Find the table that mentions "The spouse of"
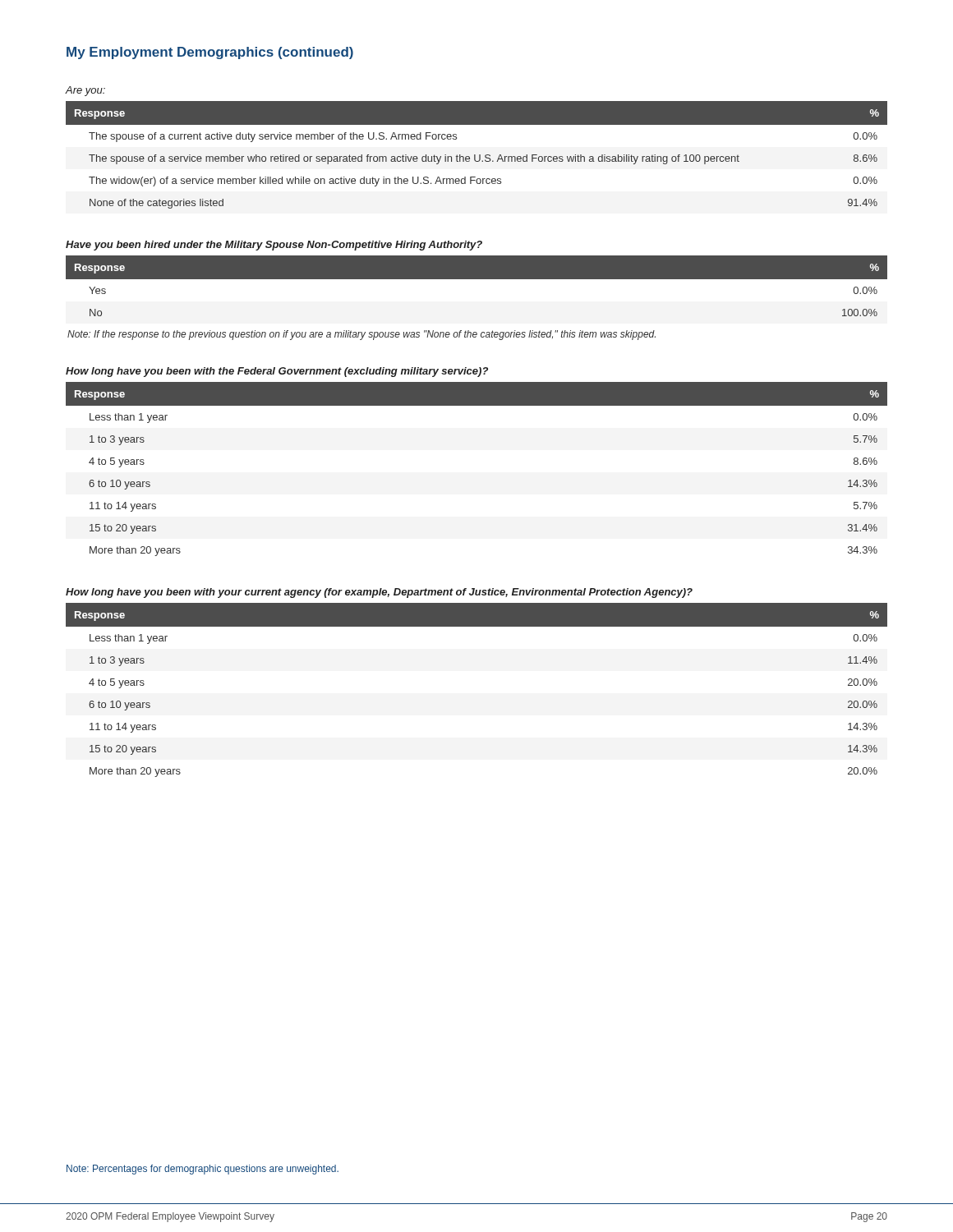This screenshot has width=953, height=1232. pos(476,157)
